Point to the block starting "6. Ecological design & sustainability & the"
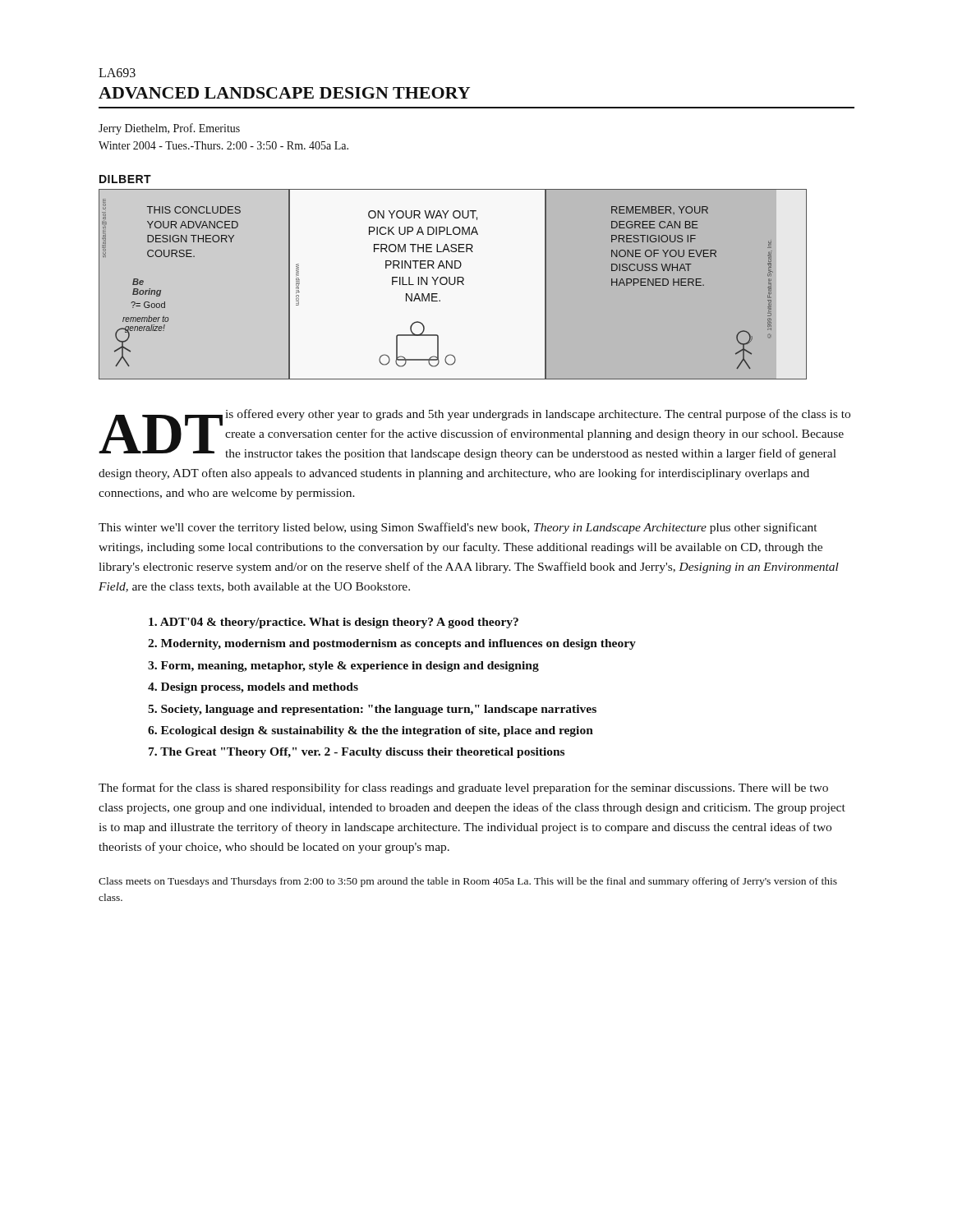 coord(370,730)
